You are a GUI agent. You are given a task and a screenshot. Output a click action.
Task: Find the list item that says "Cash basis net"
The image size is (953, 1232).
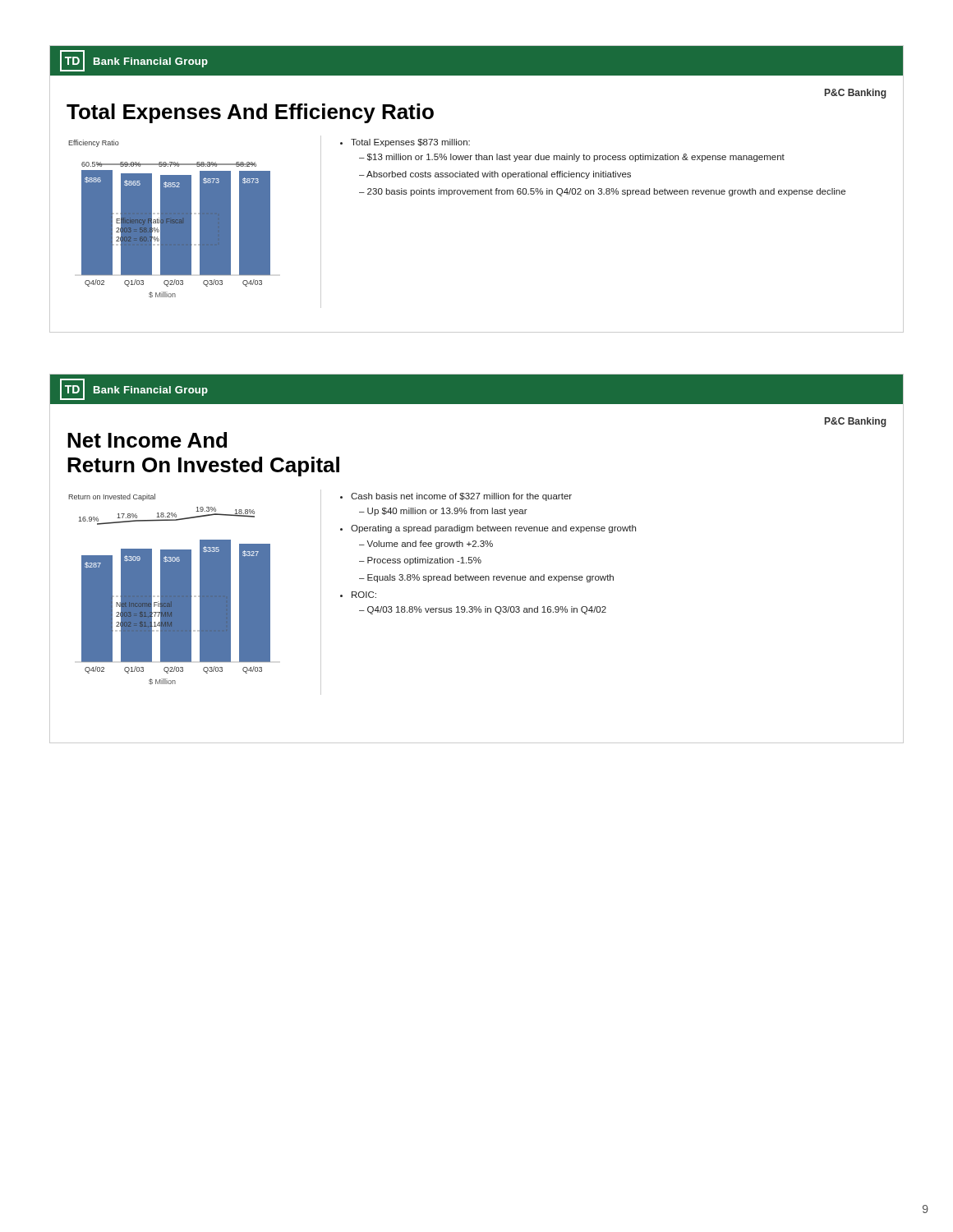tap(461, 497)
